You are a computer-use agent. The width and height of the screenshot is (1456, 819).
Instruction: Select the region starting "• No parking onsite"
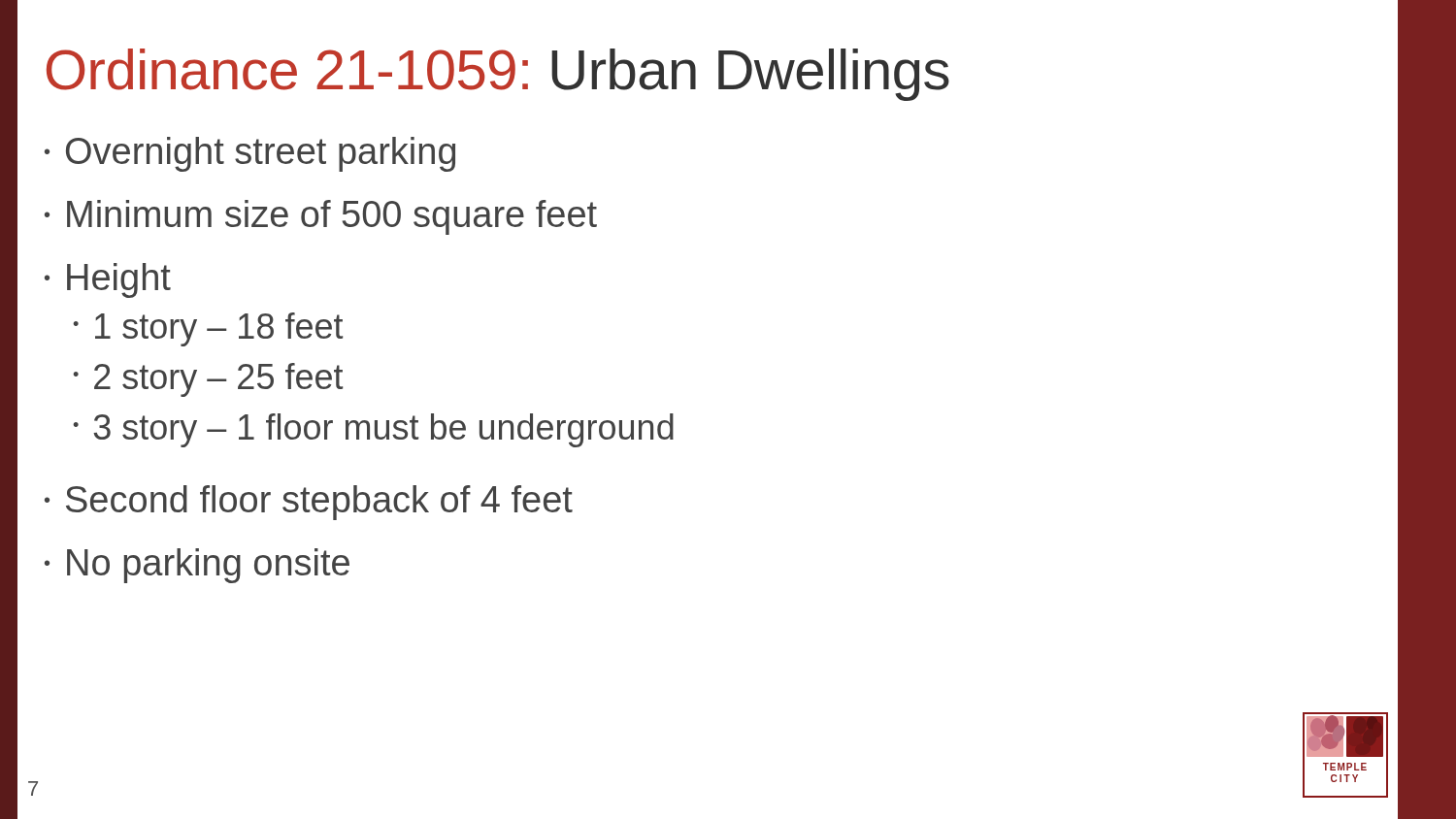click(197, 563)
